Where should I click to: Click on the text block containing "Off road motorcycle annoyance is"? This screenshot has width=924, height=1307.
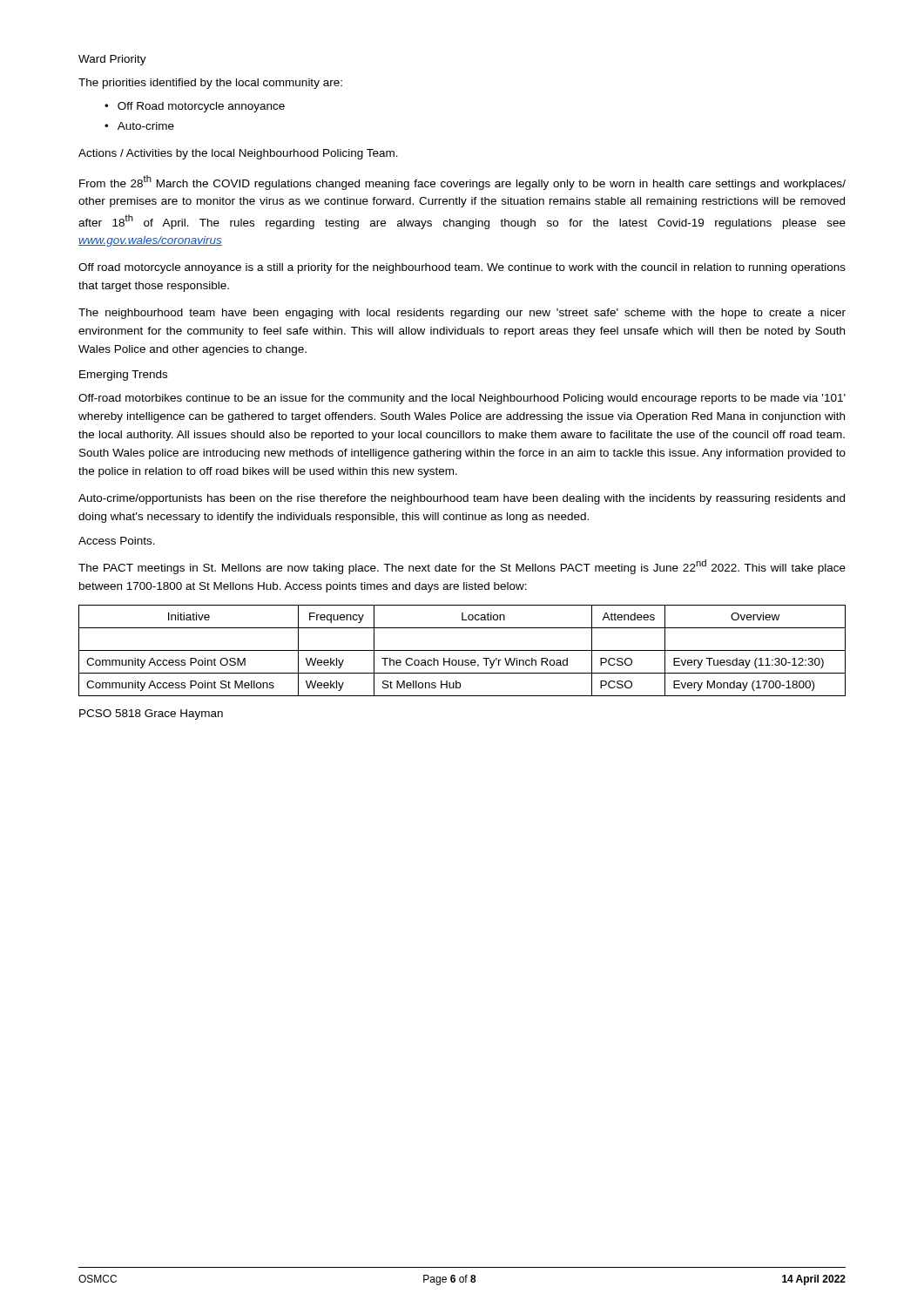462,276
